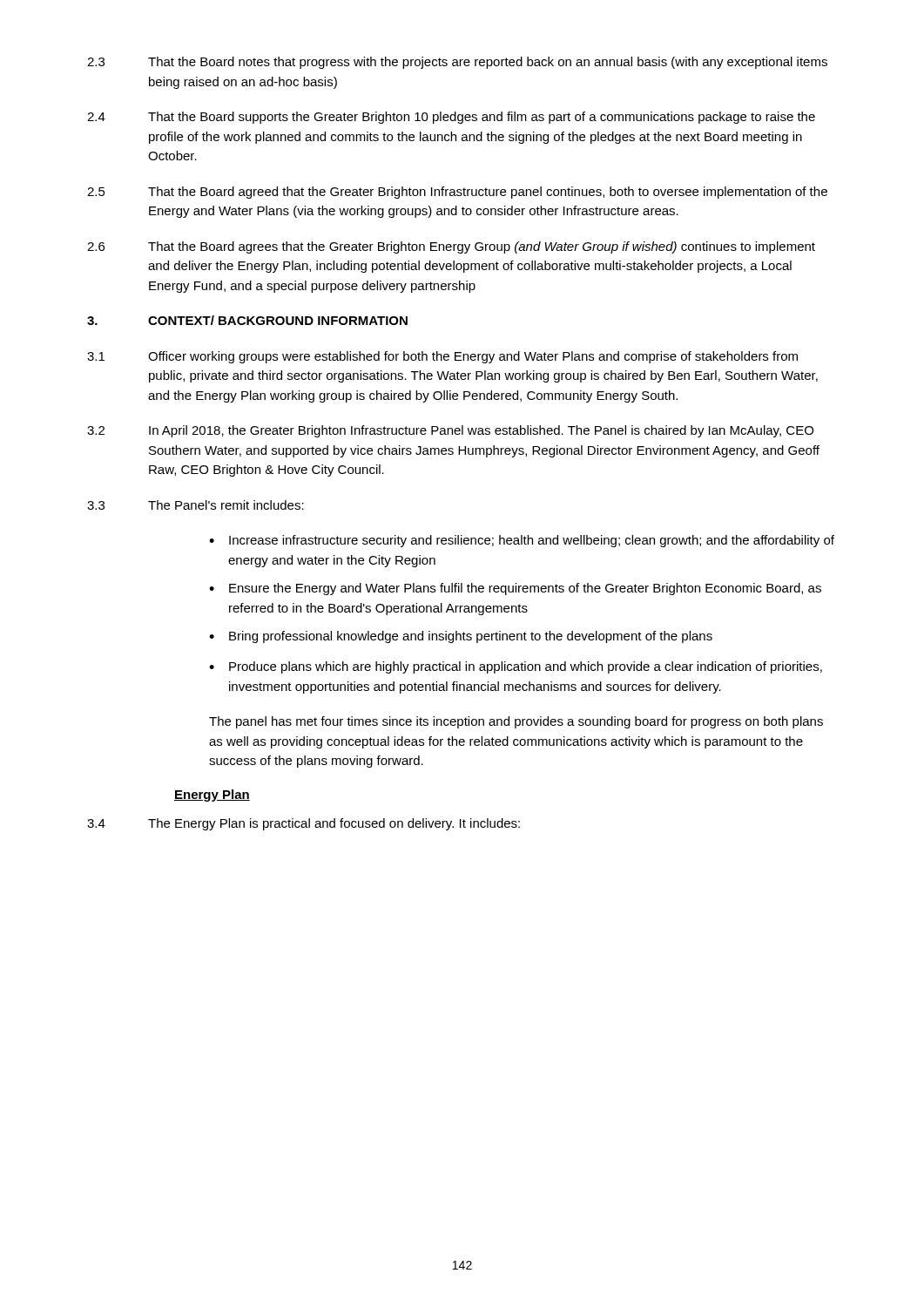Find the text block starting "• Increase infrastructure security and resilience;"
This screenshot has height=1307, width=924.
click(x=523, y=550)
